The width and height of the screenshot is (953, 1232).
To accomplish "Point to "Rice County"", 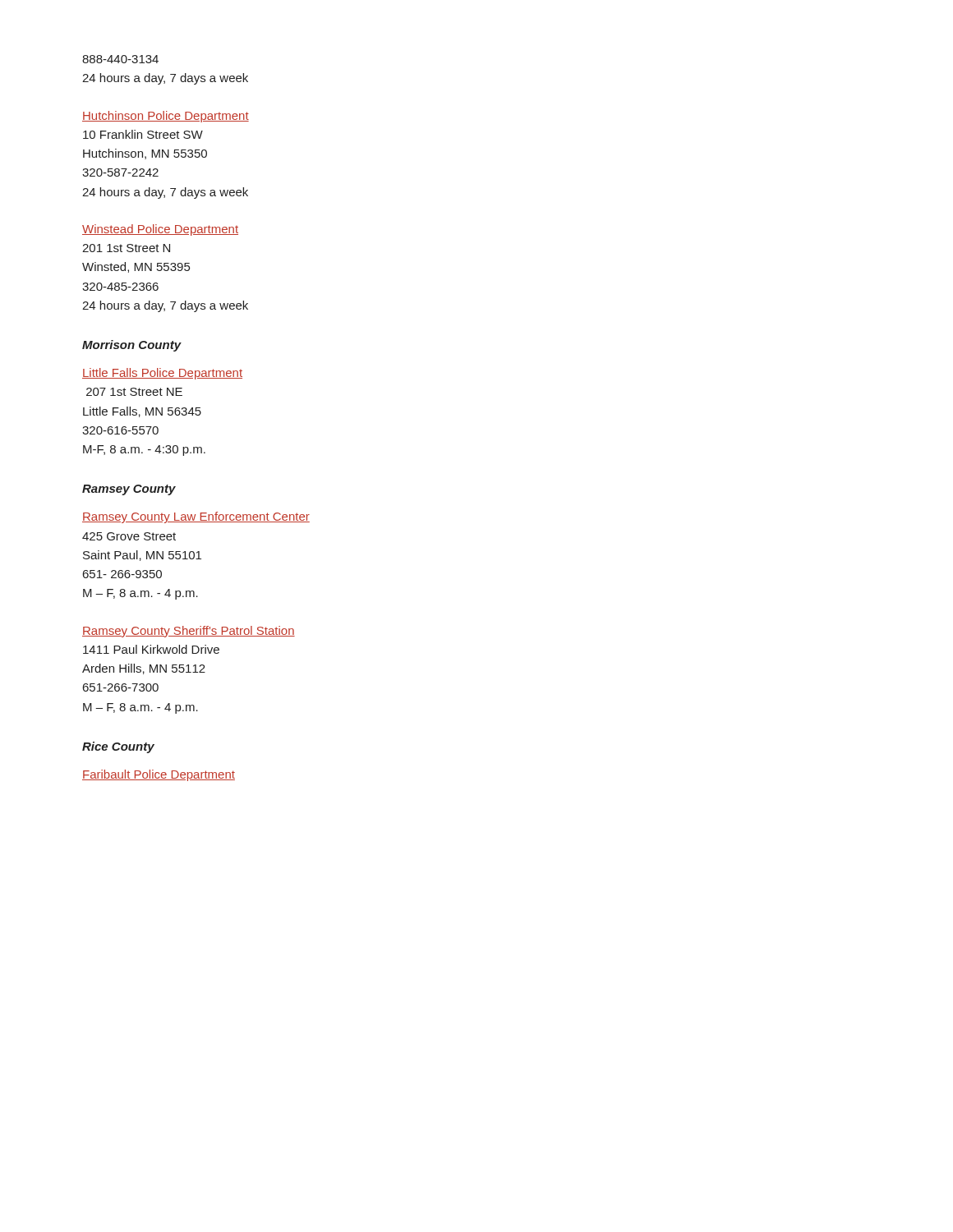I will point(118,746).
